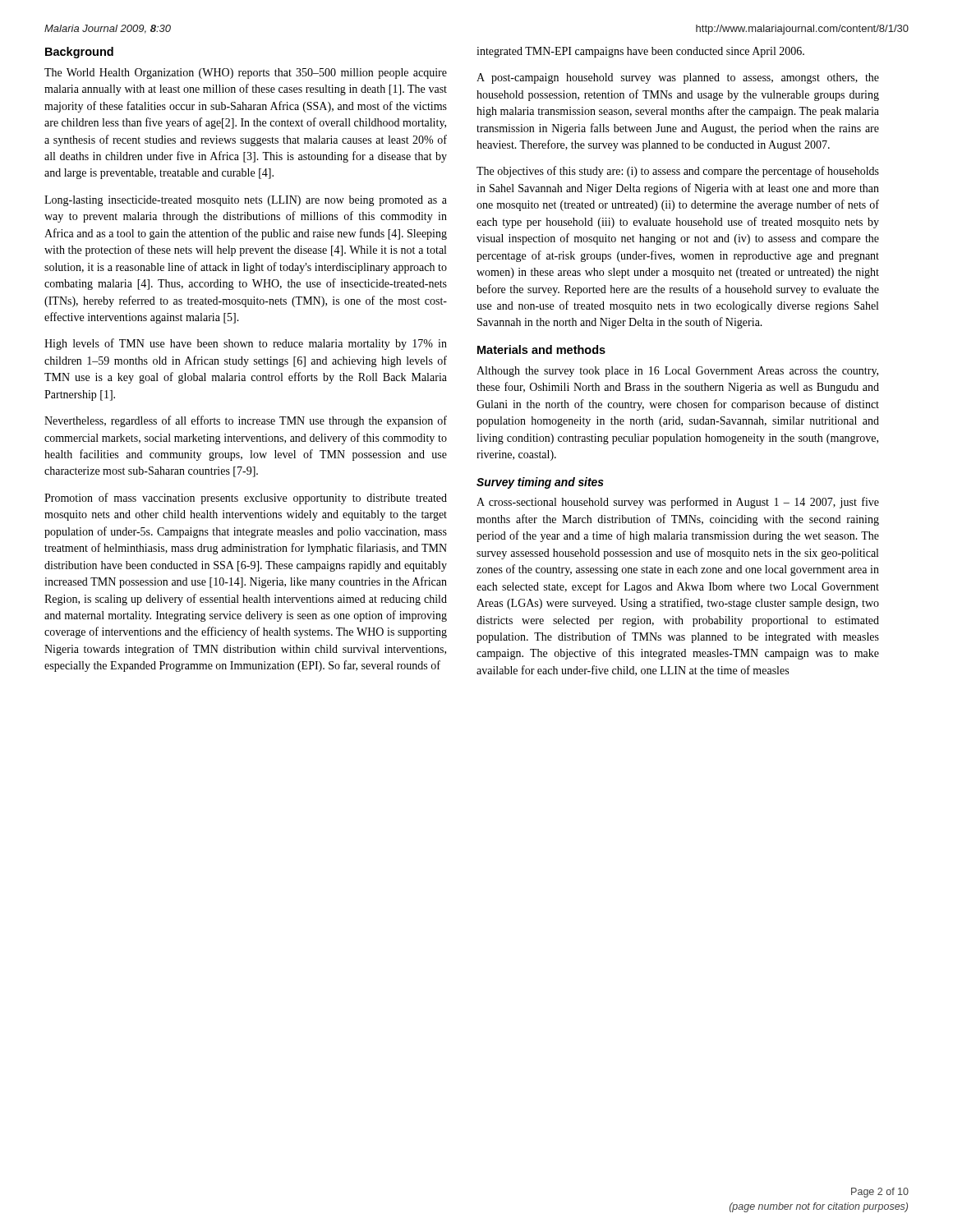Point to the text block starting "Promotion of mass vaccination presents exclusive opportunity"
Screen dimensions: 1232x953
pyautogui.click(x=246, y=582)
